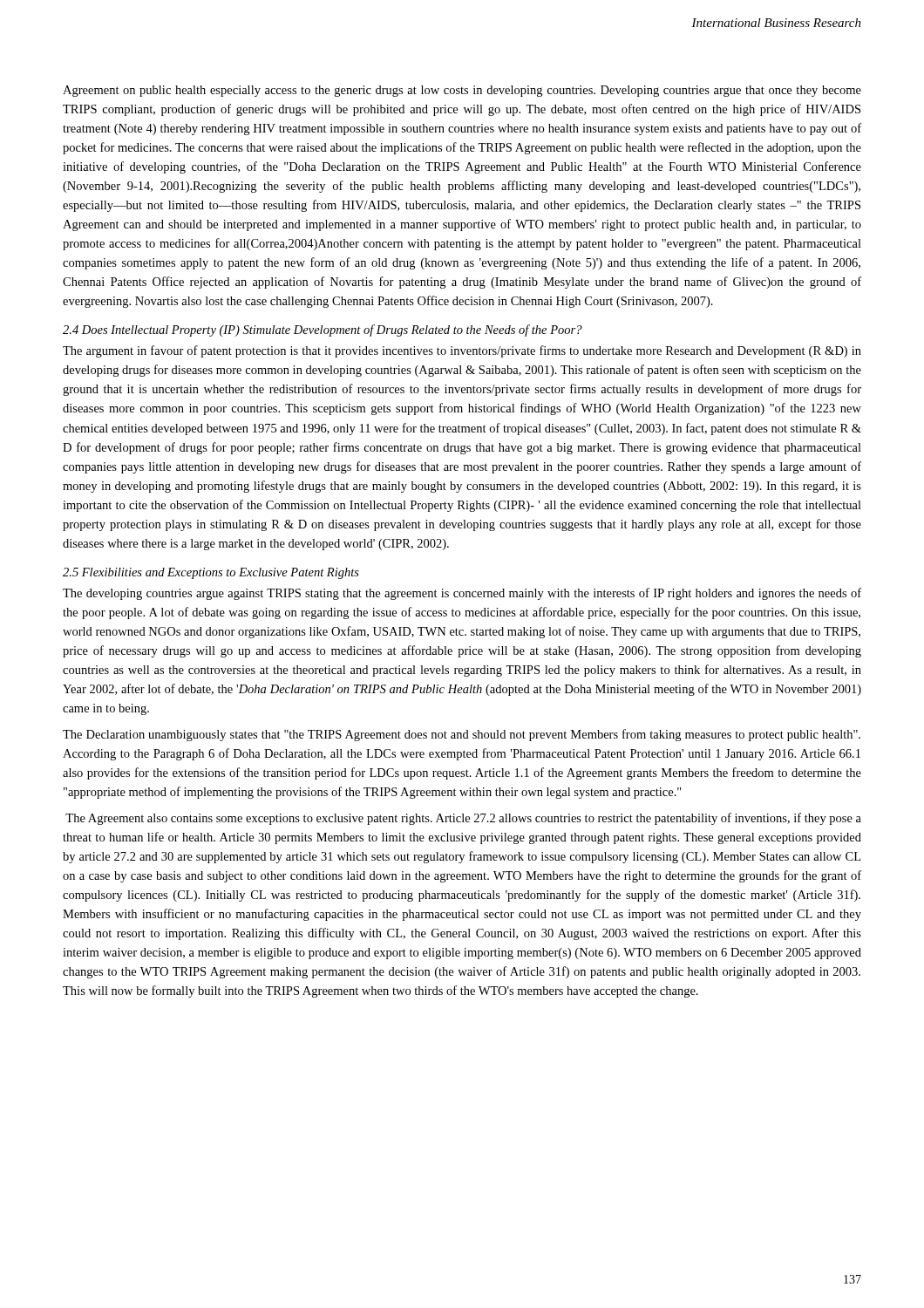Navigate to the block starting "The Agreement also contains some"
This screenshot has height=1308, width=924.
(x=462, y=904)
